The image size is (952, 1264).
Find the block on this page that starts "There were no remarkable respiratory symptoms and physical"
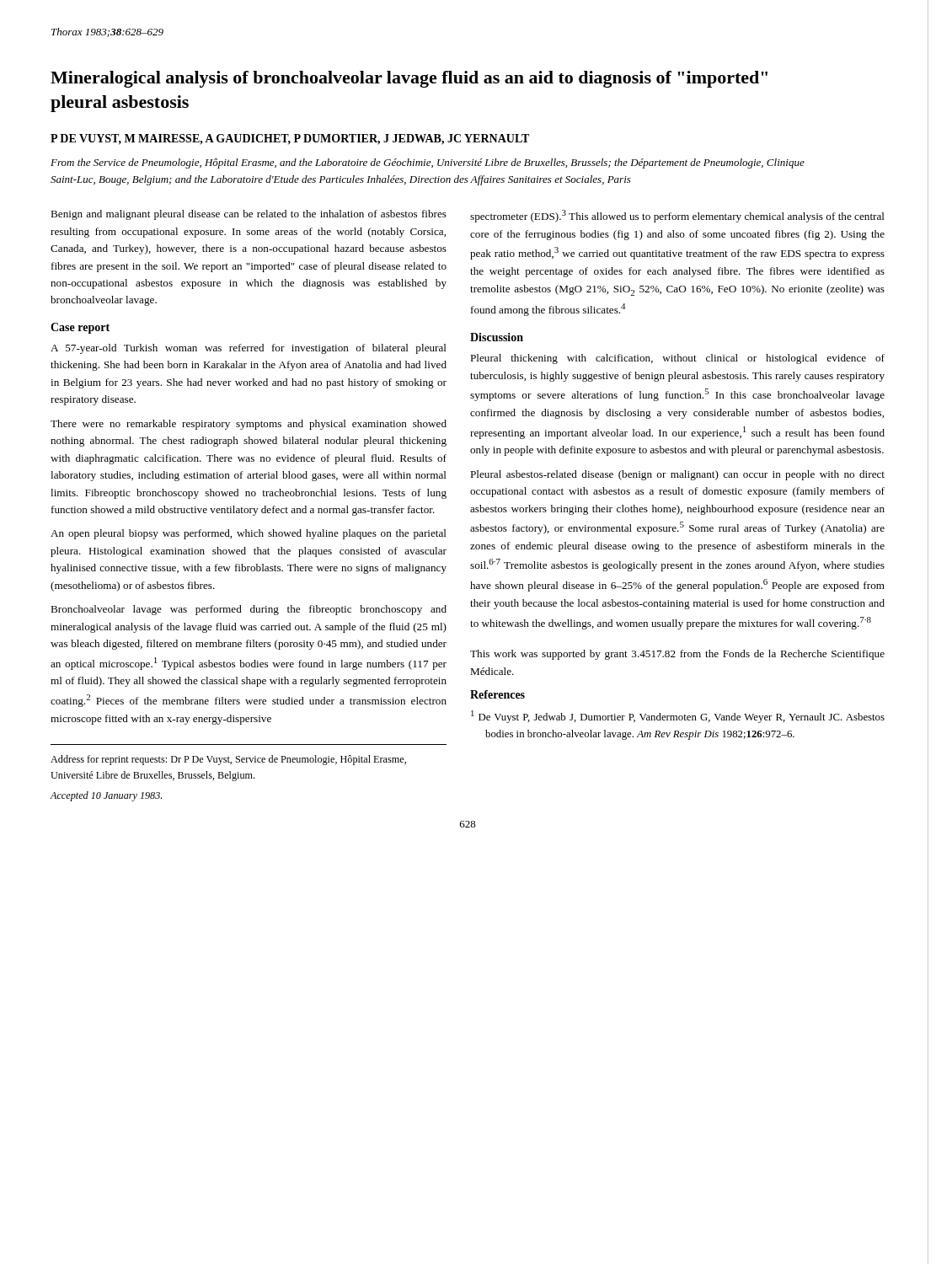pyautogui.click(x=249, y=466)
